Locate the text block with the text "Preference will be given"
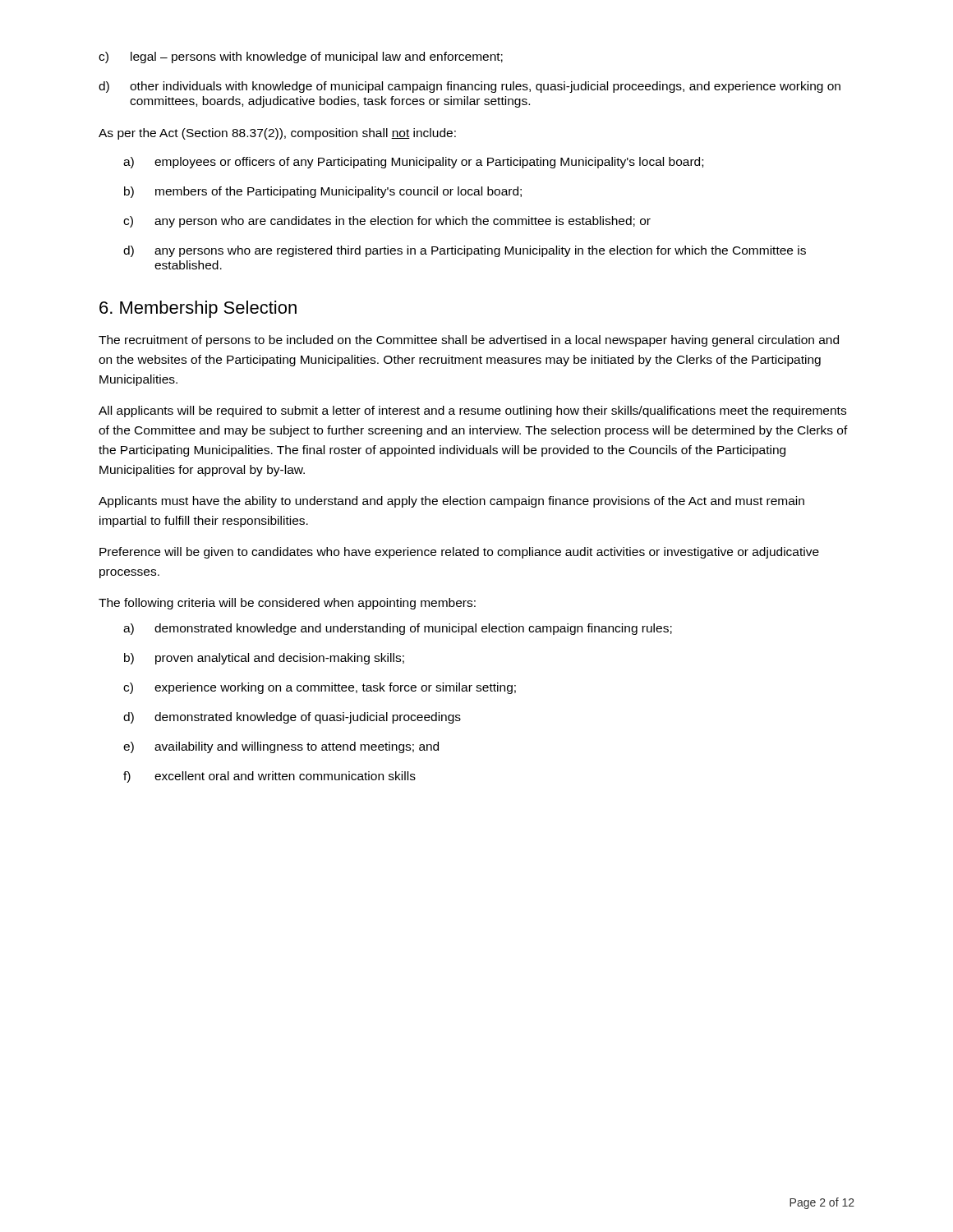953x1232 pixels. [459, 561]
